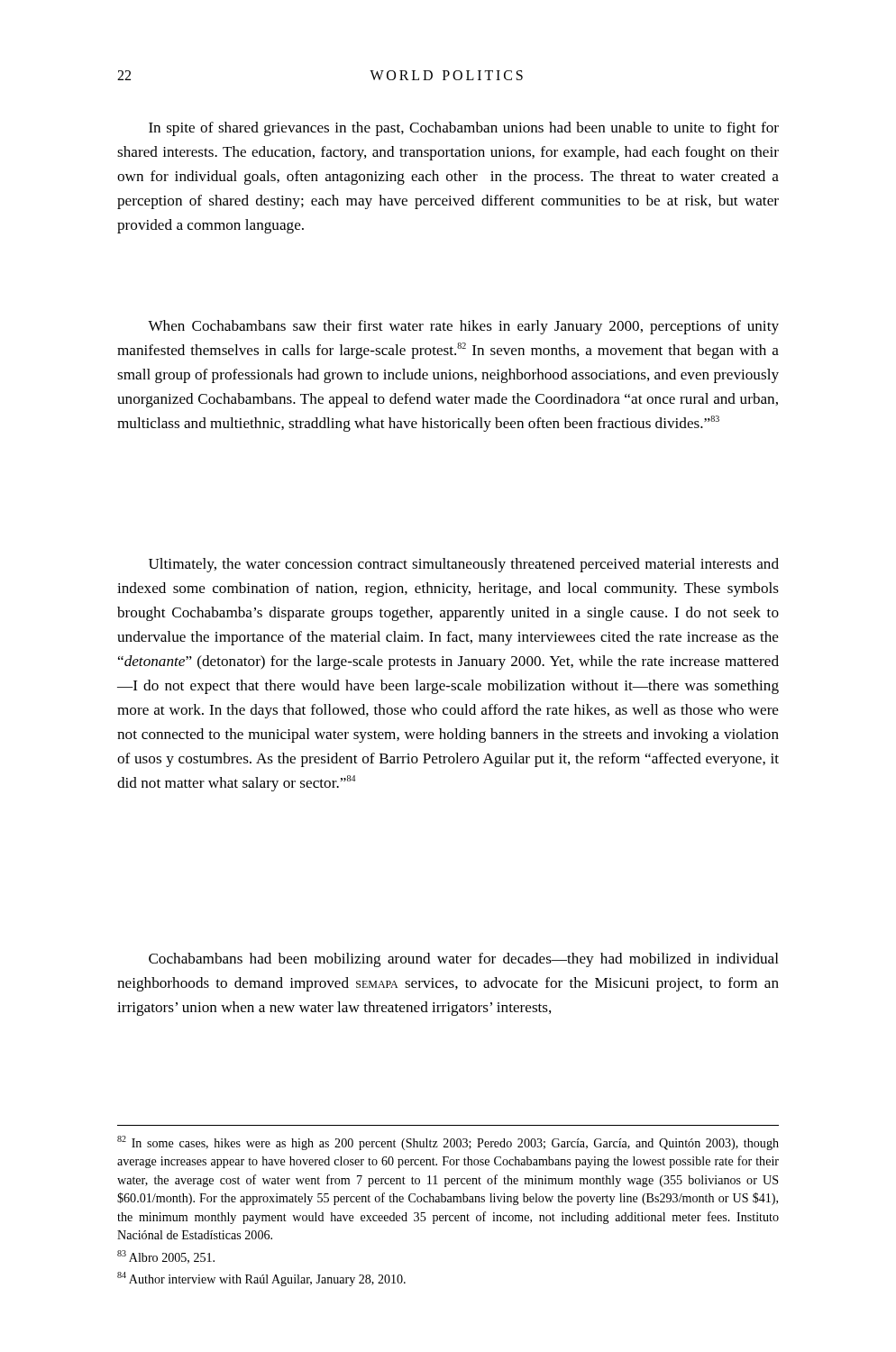Locate the text starting "When Cochabambans saw their first water"
The width and height of the screenshot is (896, 1352).
point(448,375)
